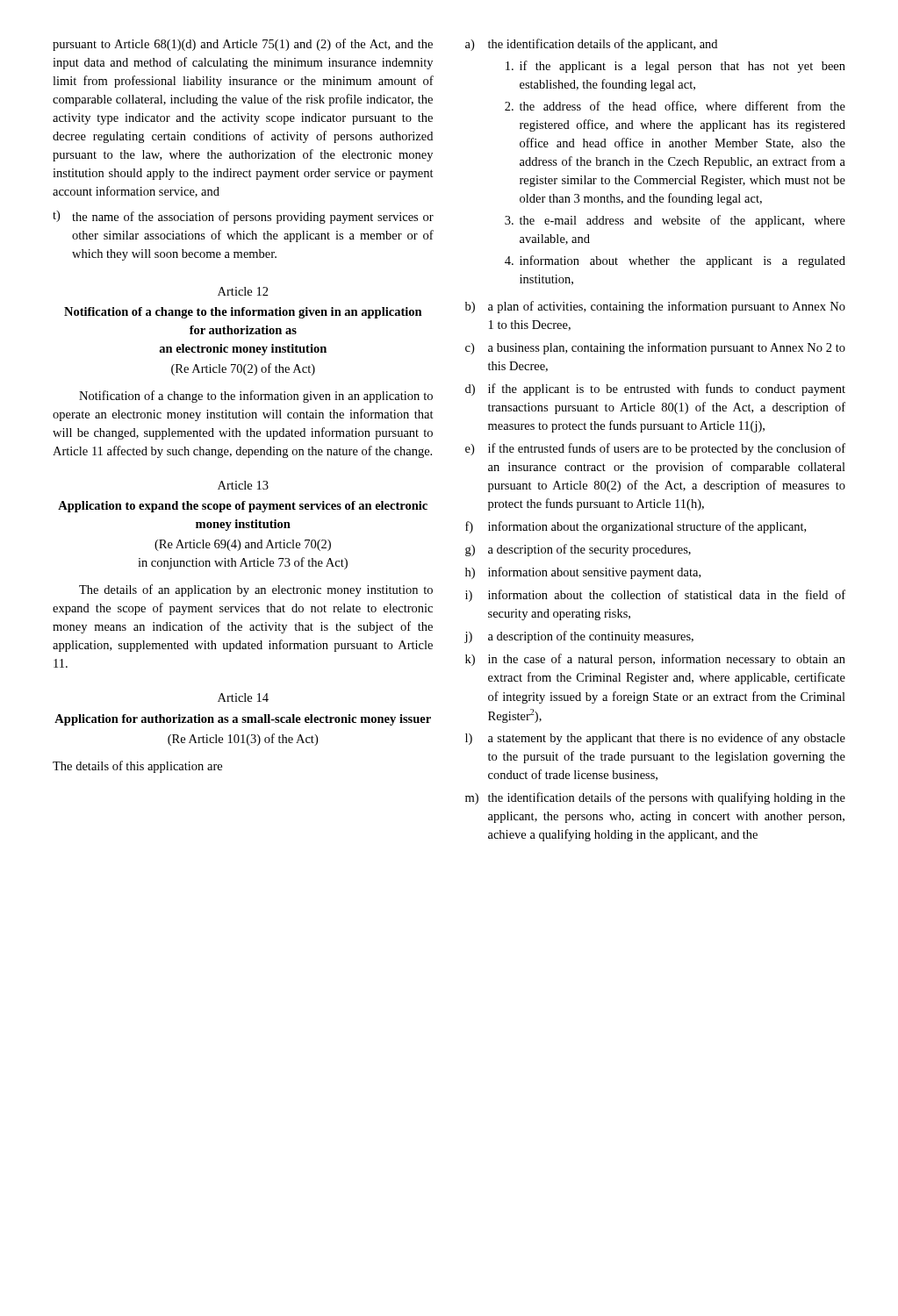898x1316 pixels.
Task: Click where it says "(Re Article 101(3) of the Act)"
Action: (x=243, y=739)
